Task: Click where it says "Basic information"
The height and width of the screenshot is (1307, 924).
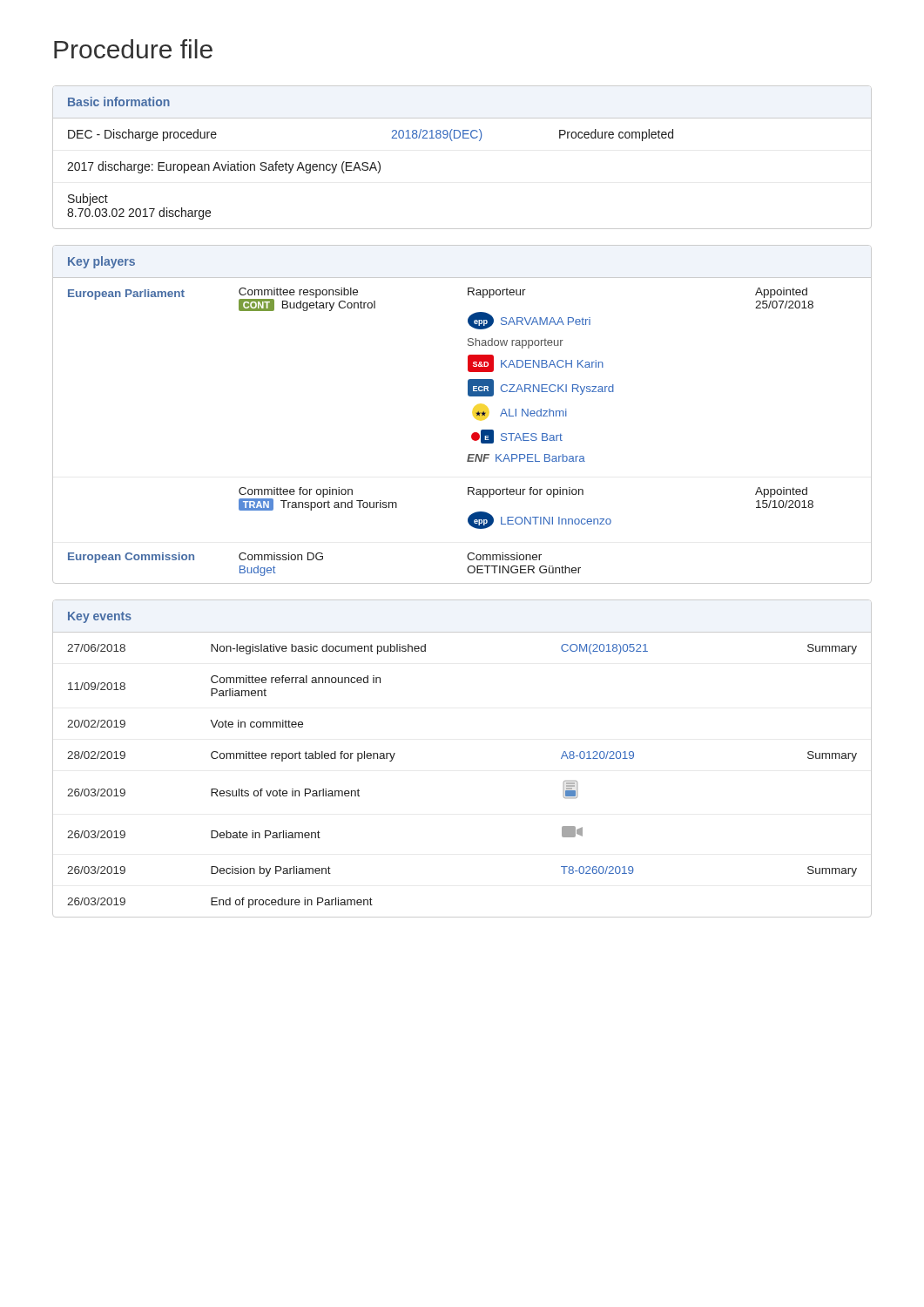Action: (x=119, y=102)
